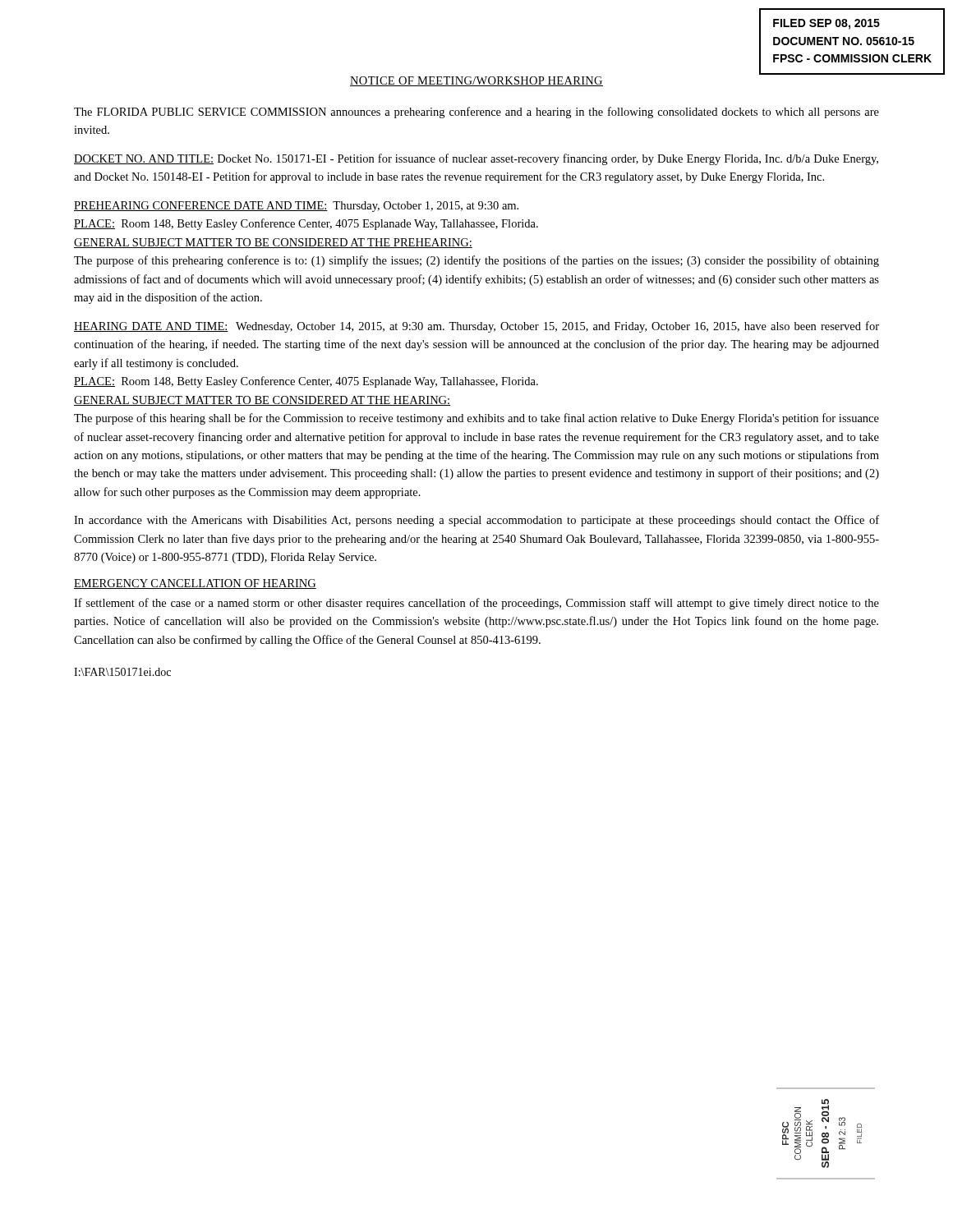
Task: Click on the region starting "NOTICE OF MEETING/WORKSHOP HEARING"
Action: (x=476, y=81)
